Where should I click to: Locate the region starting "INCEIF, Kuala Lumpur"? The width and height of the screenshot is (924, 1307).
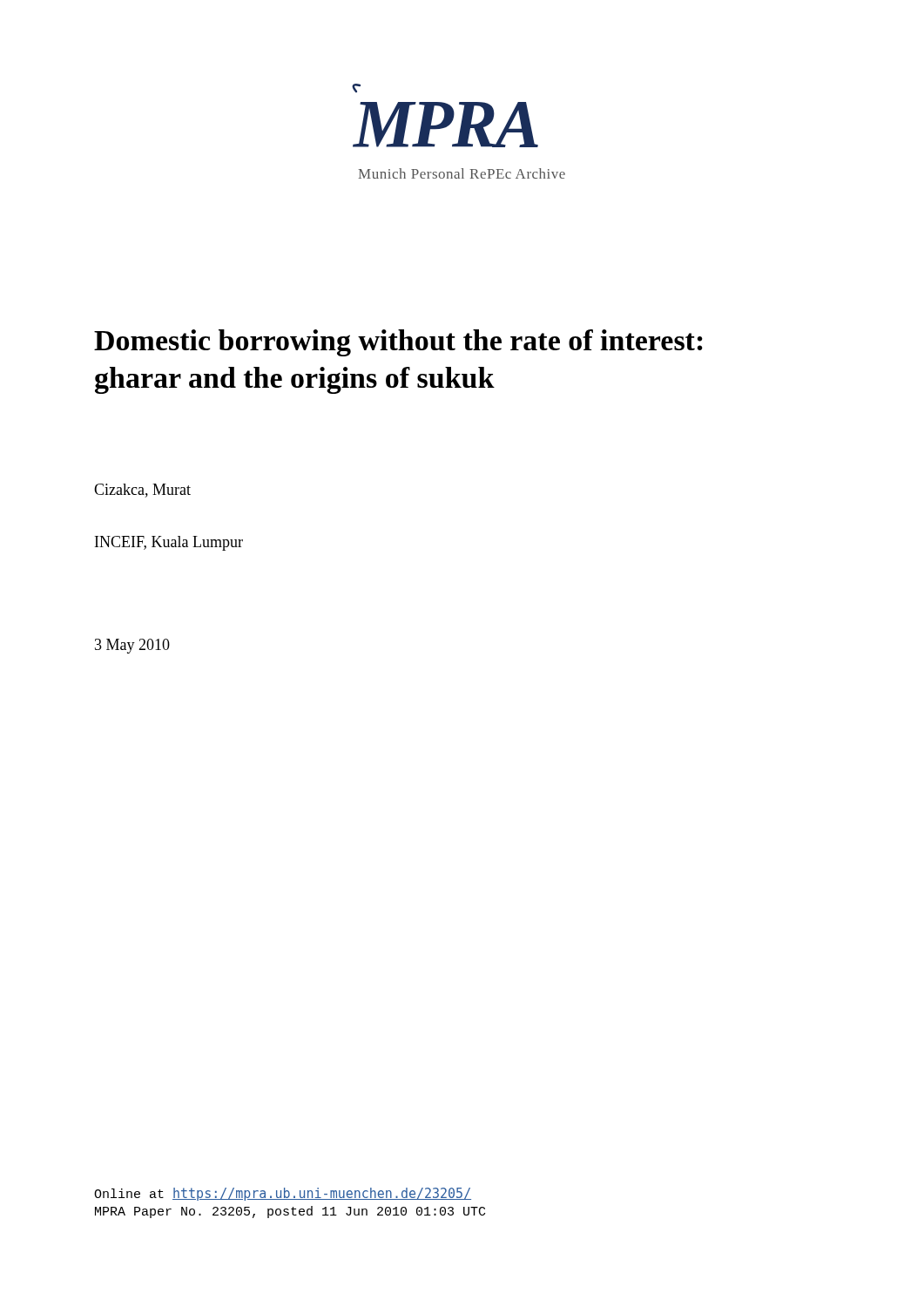click(x=169, y=542)
